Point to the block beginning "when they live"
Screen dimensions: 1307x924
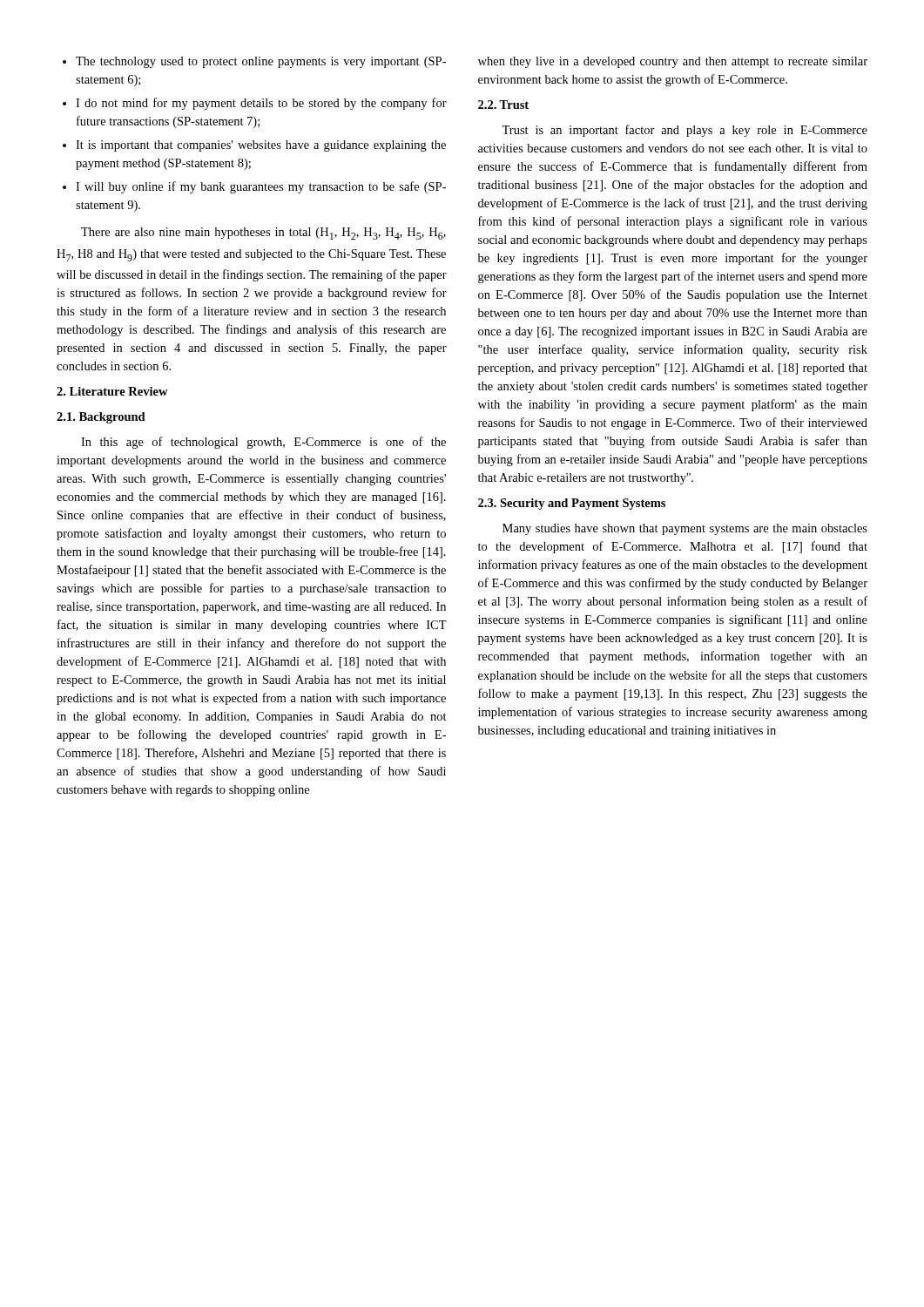673,71
